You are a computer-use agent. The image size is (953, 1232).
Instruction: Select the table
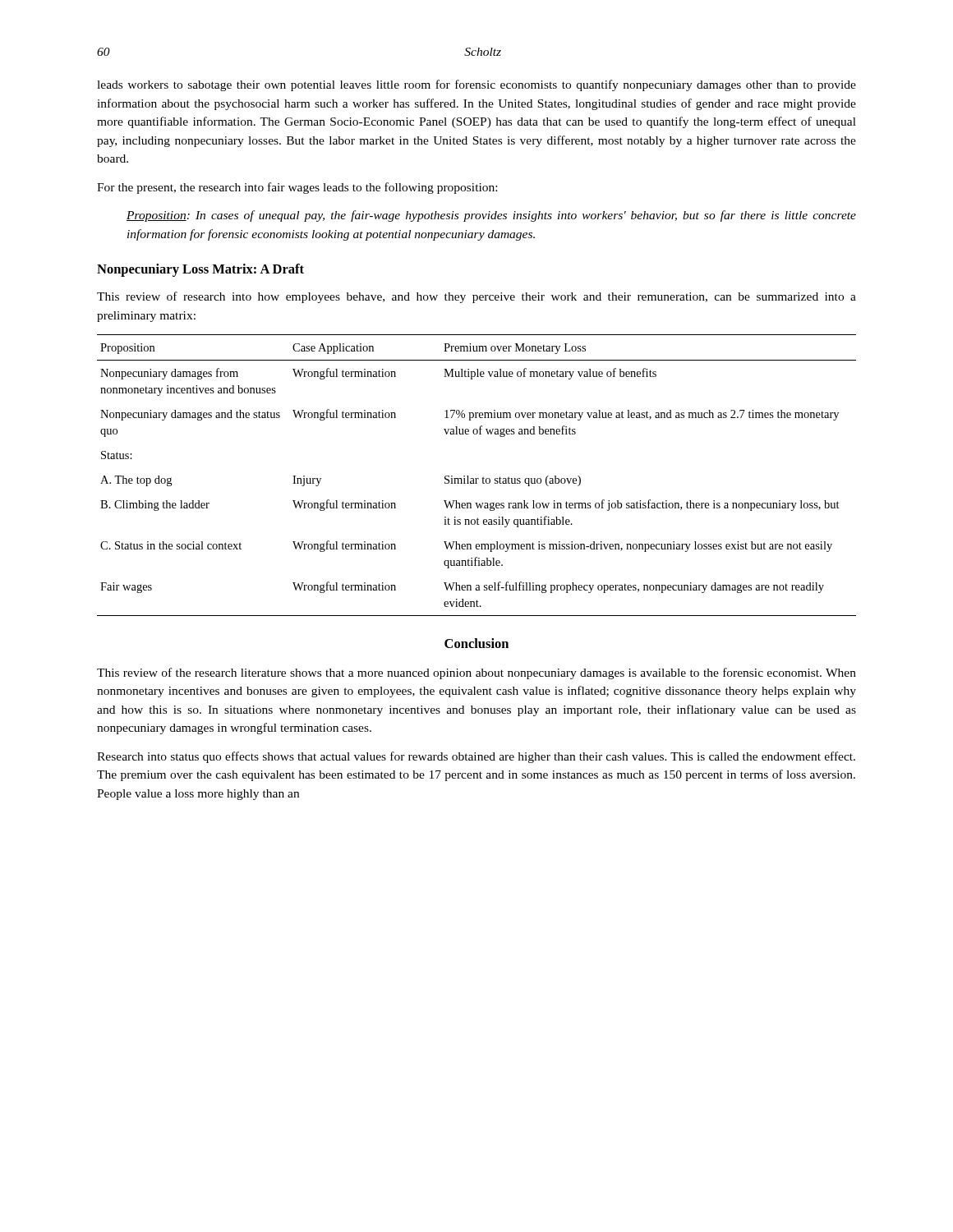click(x=476, y=475)
